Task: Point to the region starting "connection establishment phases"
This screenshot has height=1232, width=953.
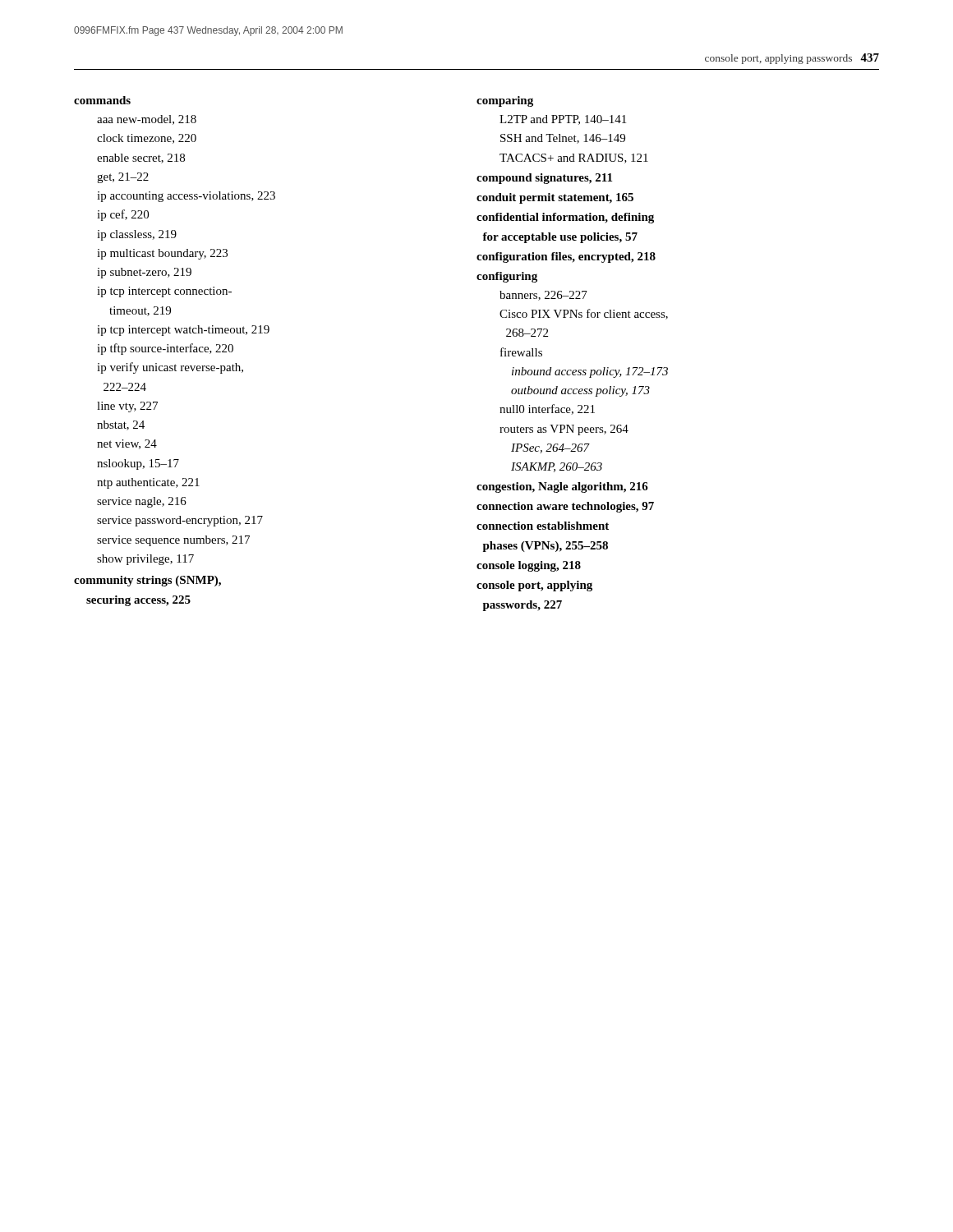Action: (543, 536)
